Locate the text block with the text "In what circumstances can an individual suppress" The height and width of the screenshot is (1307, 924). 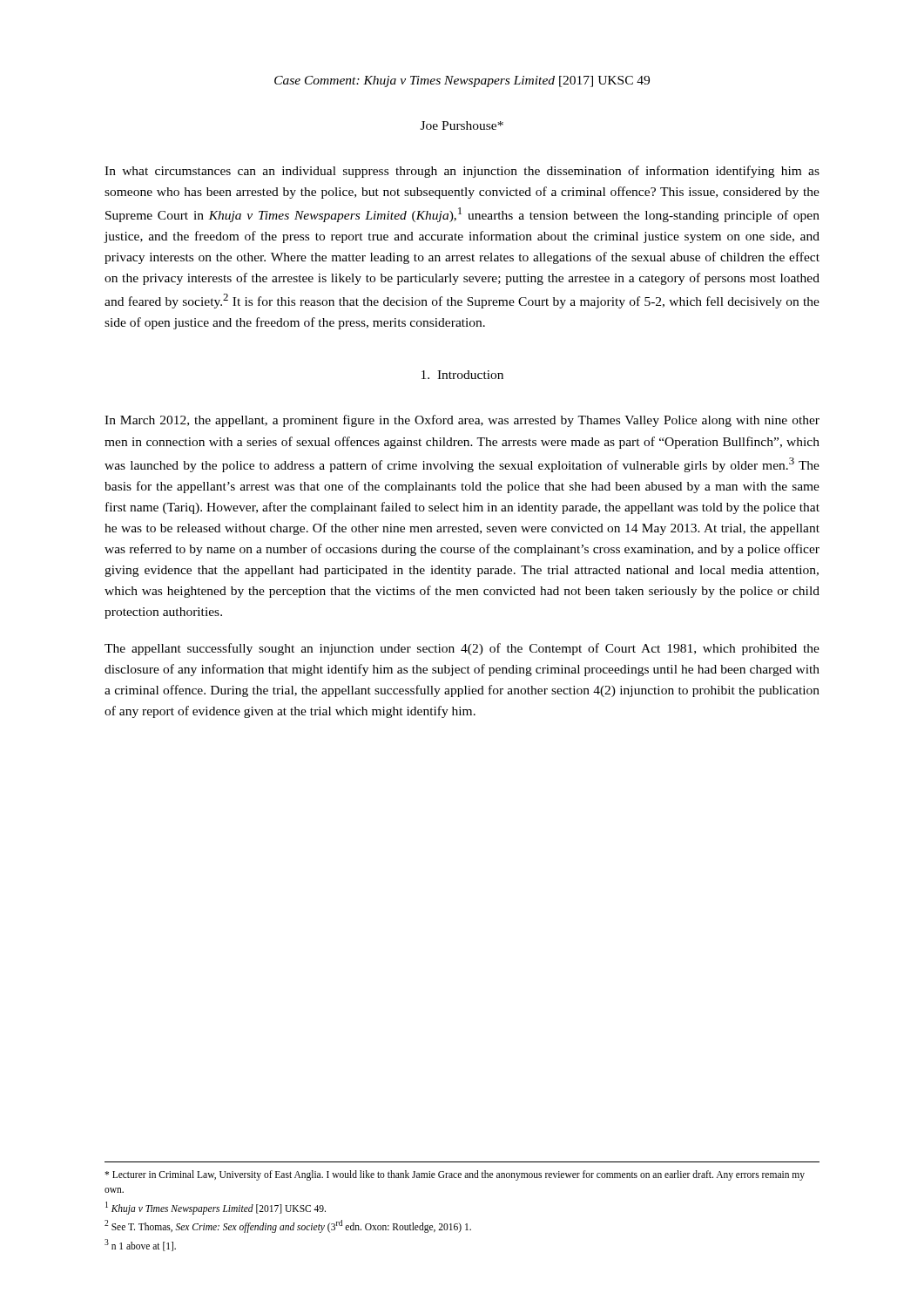pyautogui.click(x=462, y=246)
